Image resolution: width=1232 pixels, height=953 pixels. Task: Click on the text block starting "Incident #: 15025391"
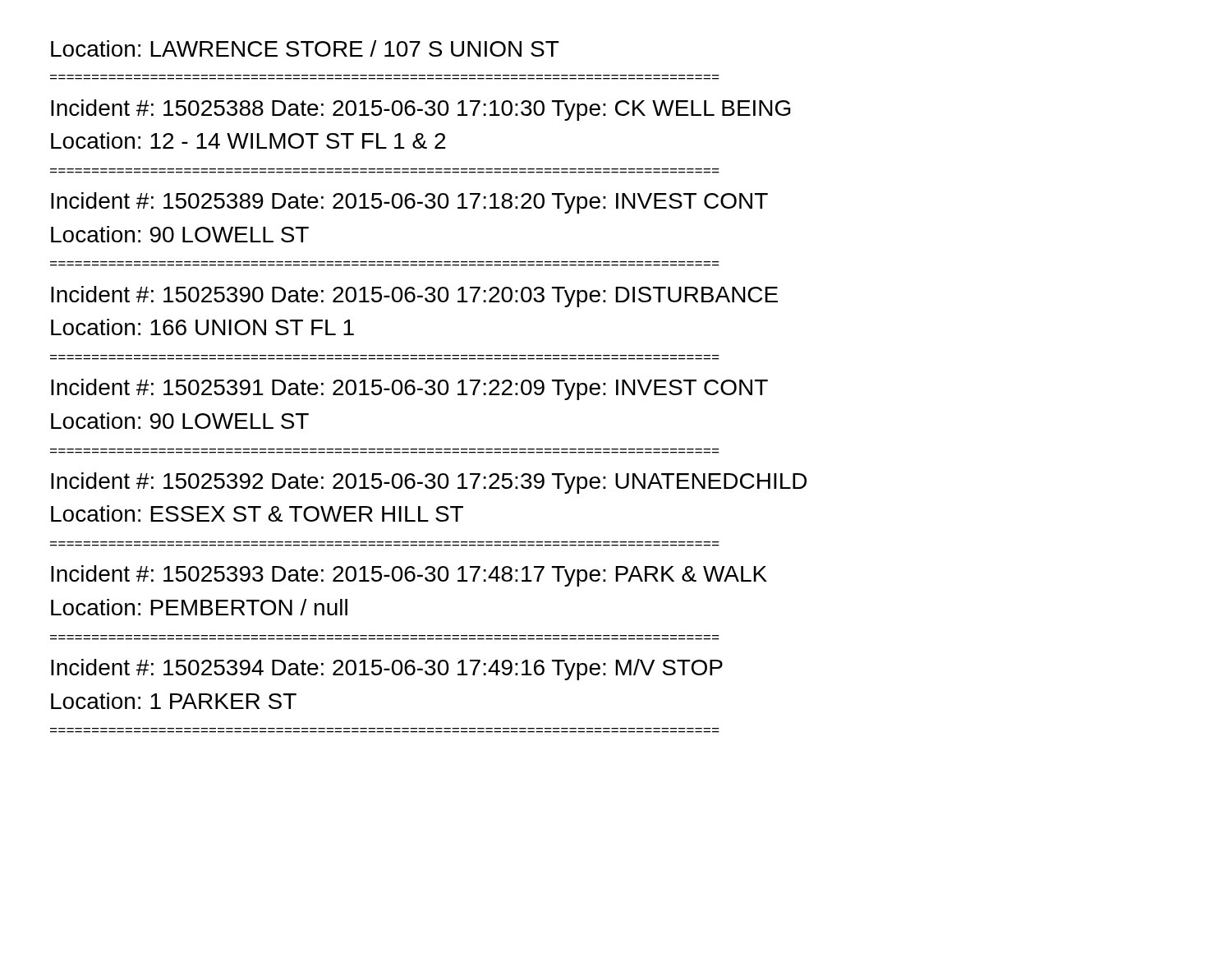coord(616,405)
